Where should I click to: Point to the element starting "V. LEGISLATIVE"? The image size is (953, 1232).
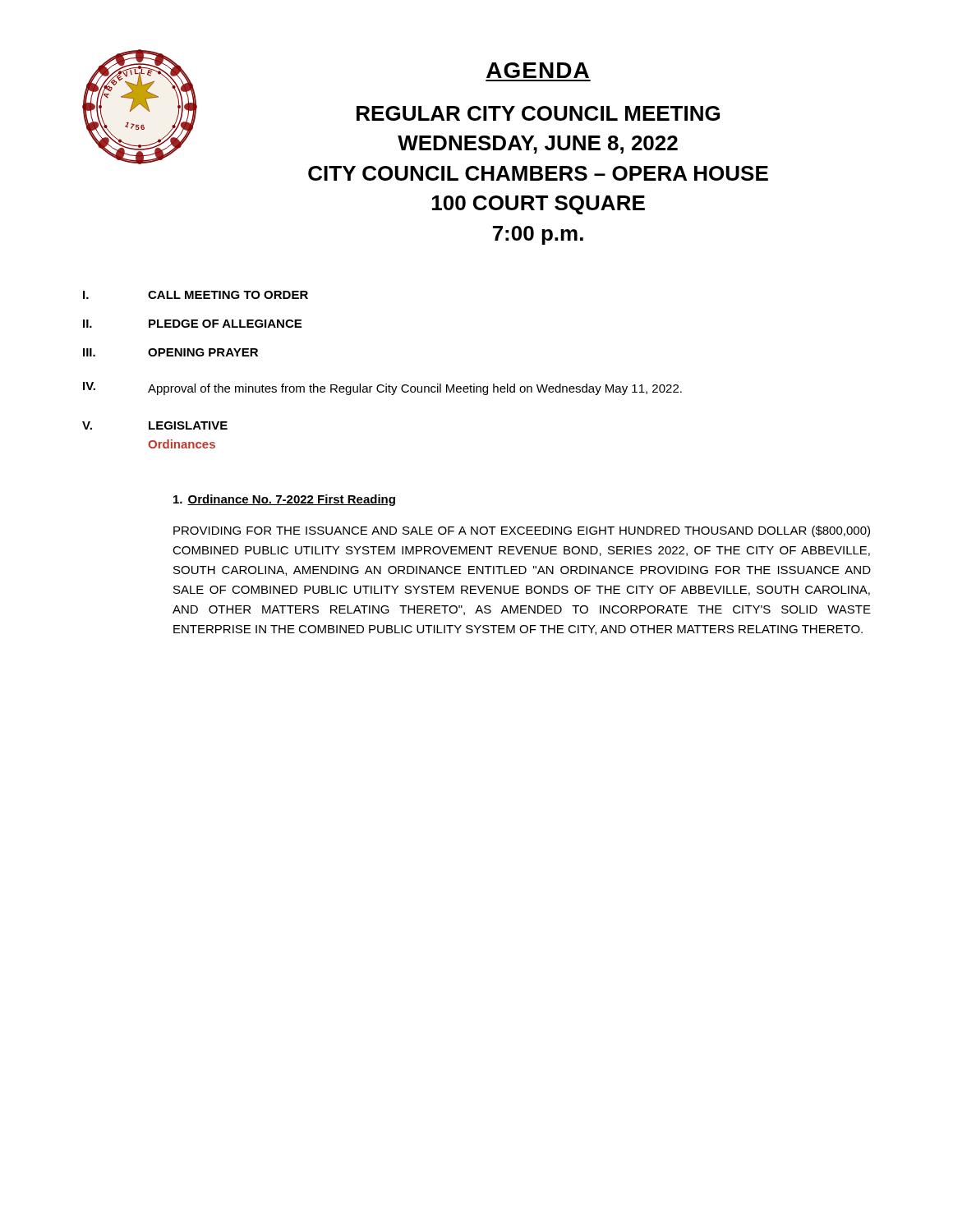coord(155,425)
